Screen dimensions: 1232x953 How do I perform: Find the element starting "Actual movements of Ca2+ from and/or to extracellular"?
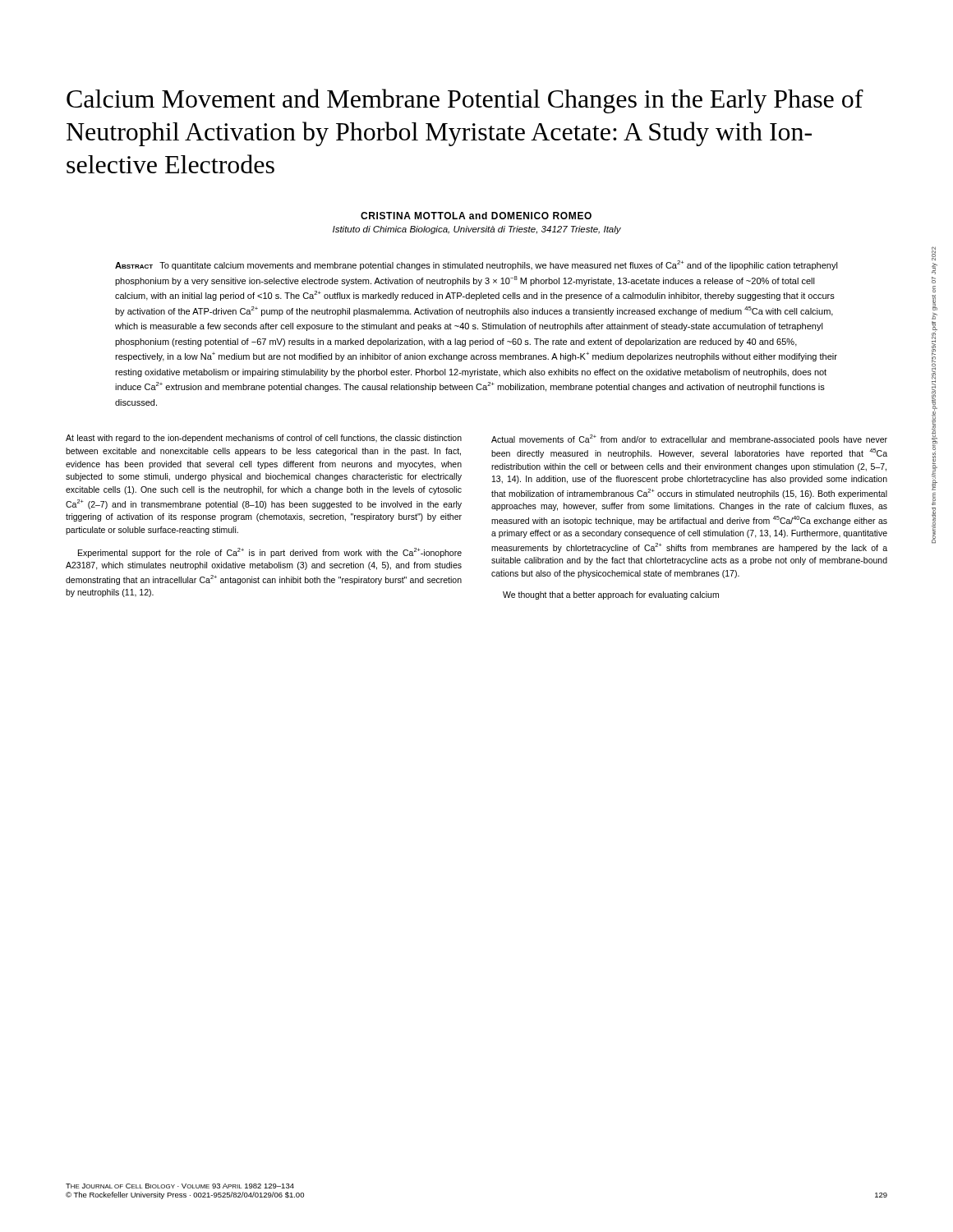pyautogui.click(x=689, y=517)
